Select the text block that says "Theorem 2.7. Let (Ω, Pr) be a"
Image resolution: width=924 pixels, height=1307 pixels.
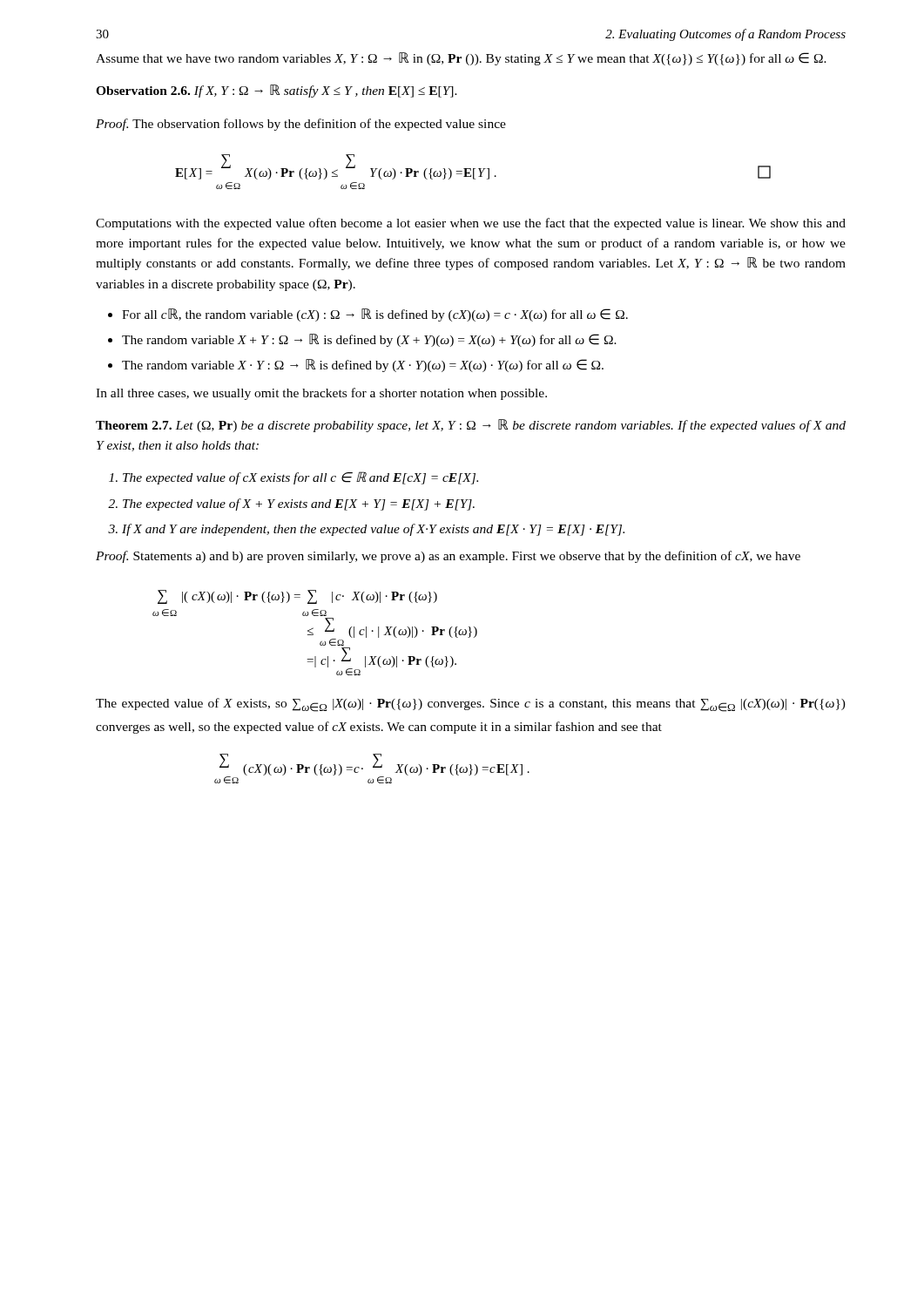click(x=471, y=435)
